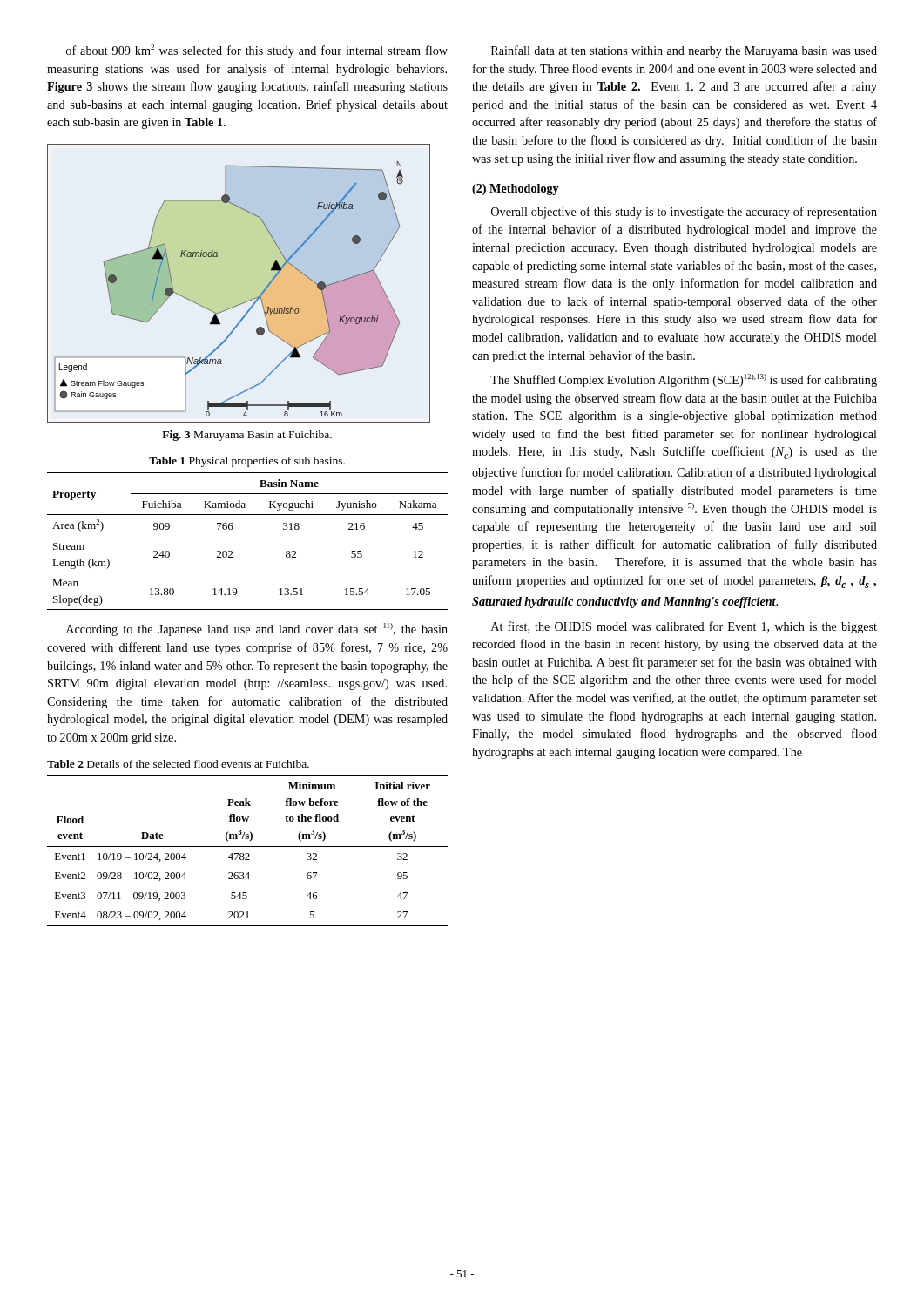
Task: Where is the caption that starts "Table 1 Physical properties"?
Action: click(x=247, y=460)
